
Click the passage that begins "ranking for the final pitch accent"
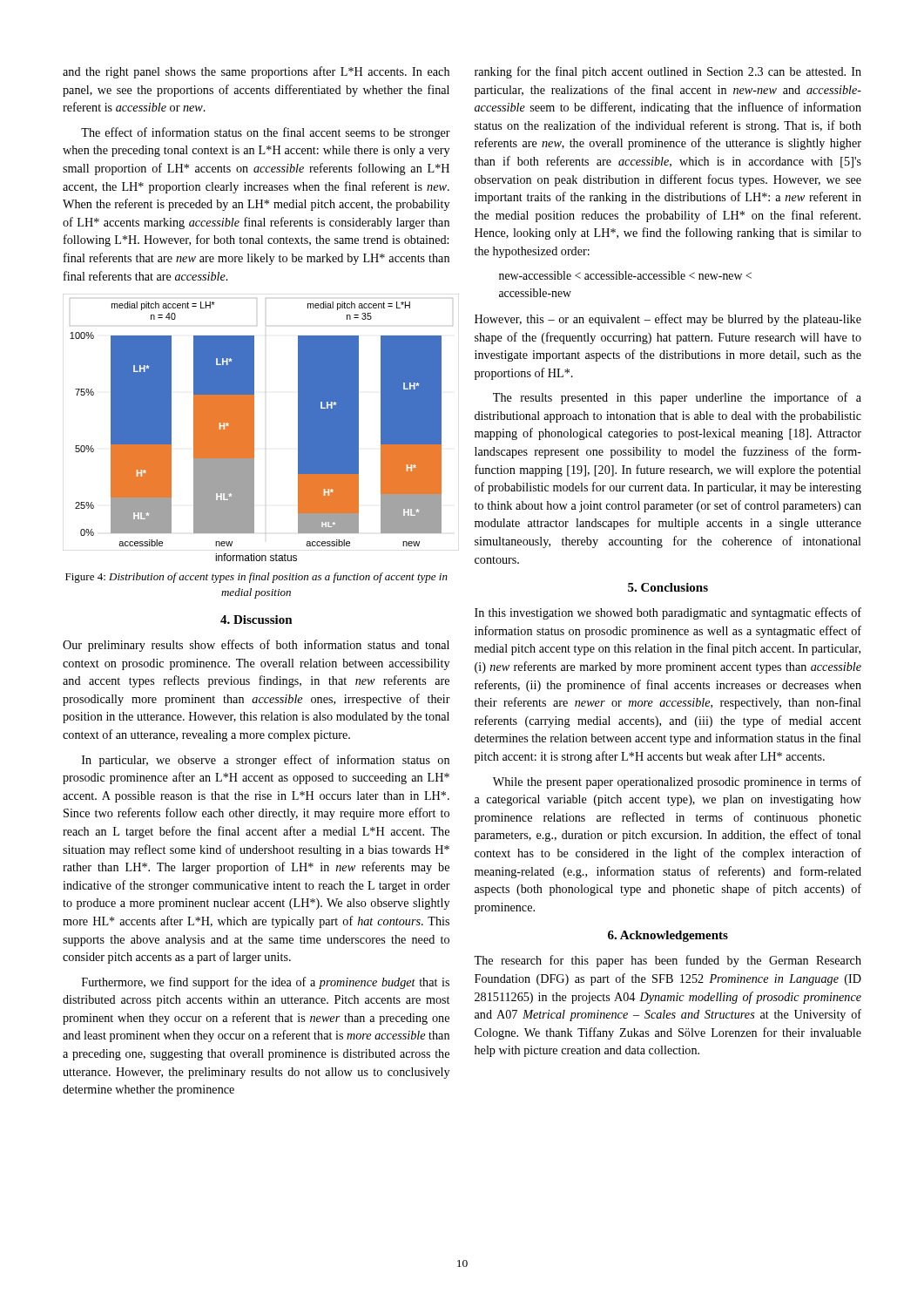(668, 161)
